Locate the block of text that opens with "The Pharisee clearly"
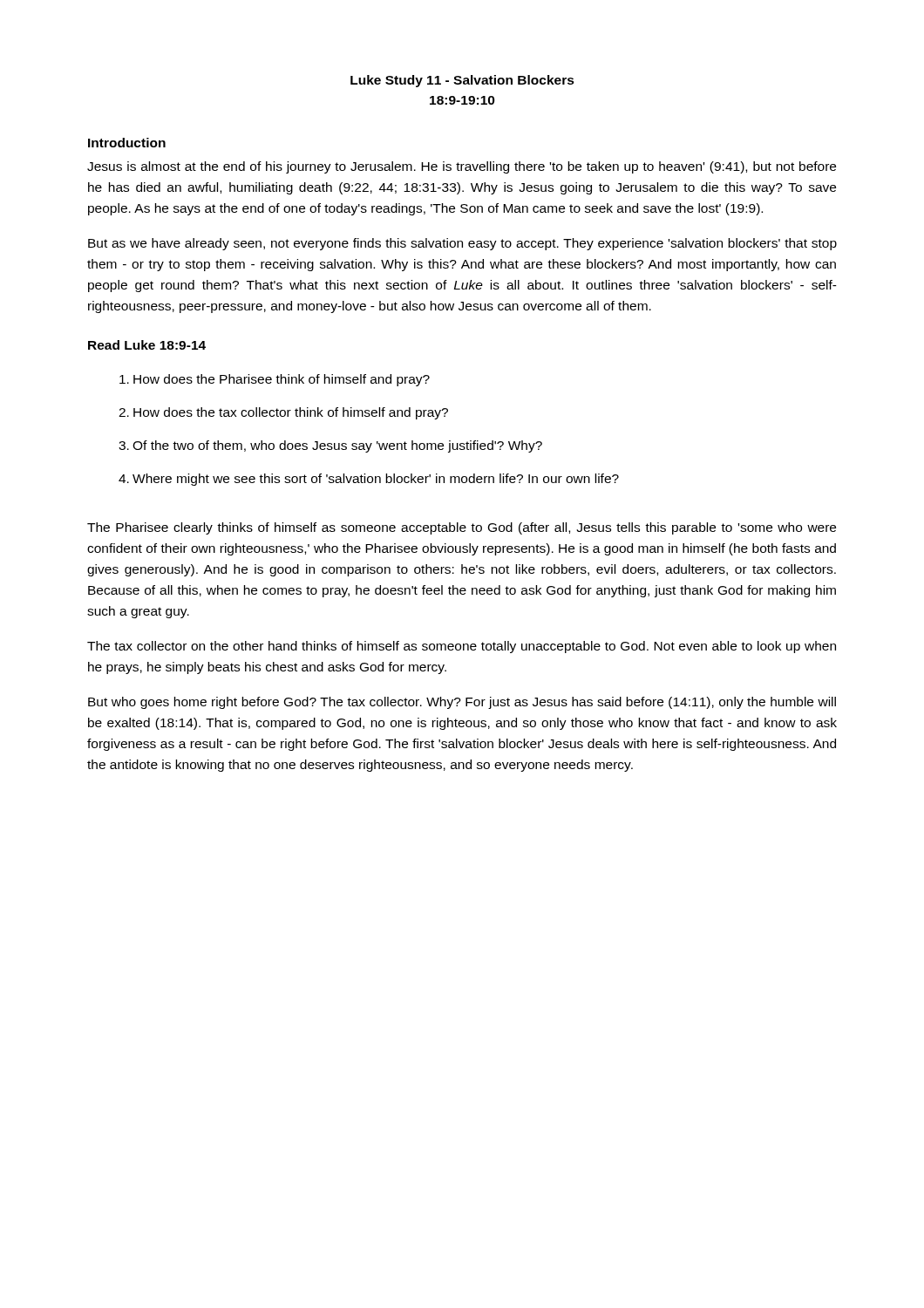The height and width of the screenshot is (1308, 924). click(462, 569)
